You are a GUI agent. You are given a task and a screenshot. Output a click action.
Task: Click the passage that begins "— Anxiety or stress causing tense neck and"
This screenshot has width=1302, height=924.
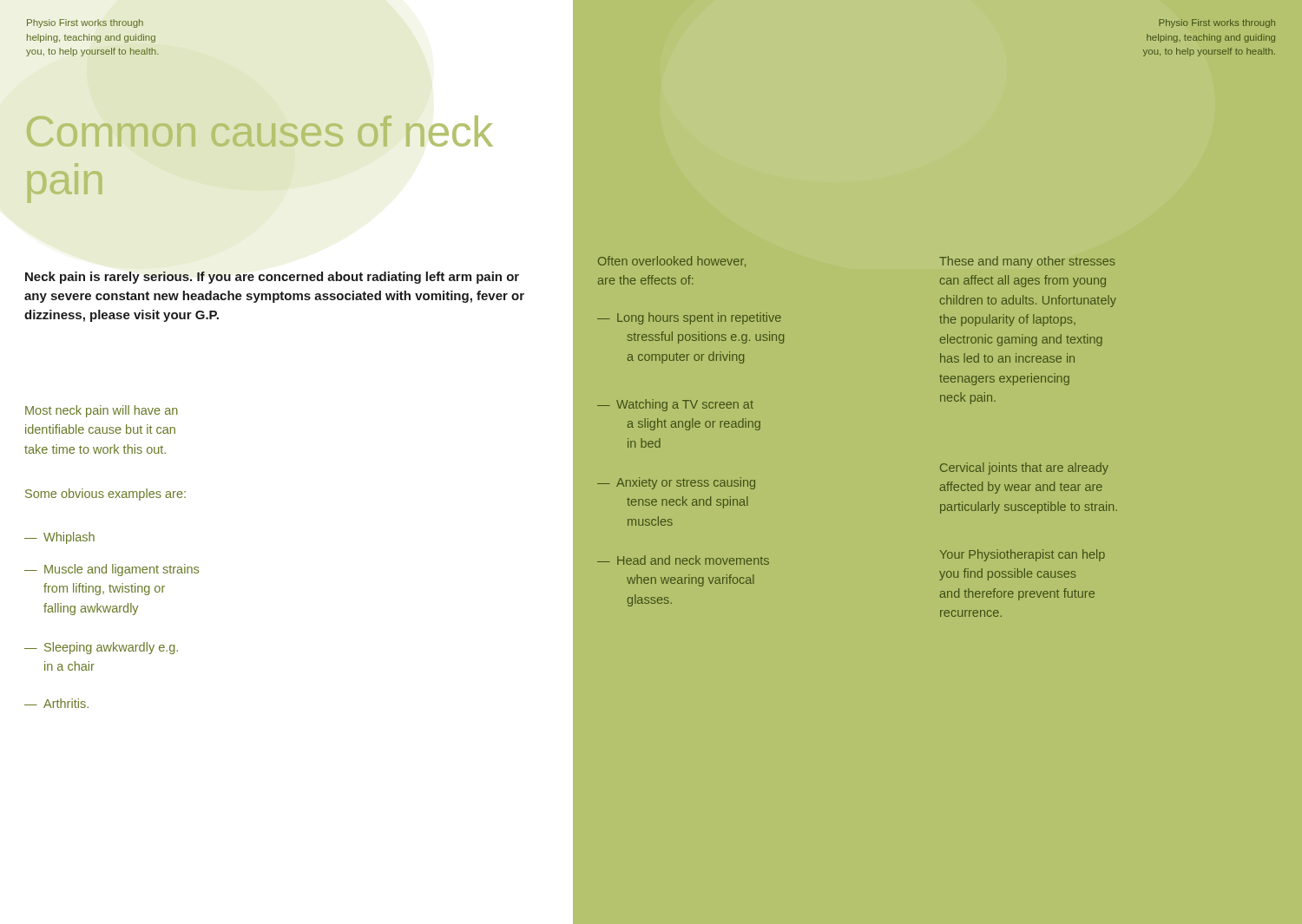754,502
